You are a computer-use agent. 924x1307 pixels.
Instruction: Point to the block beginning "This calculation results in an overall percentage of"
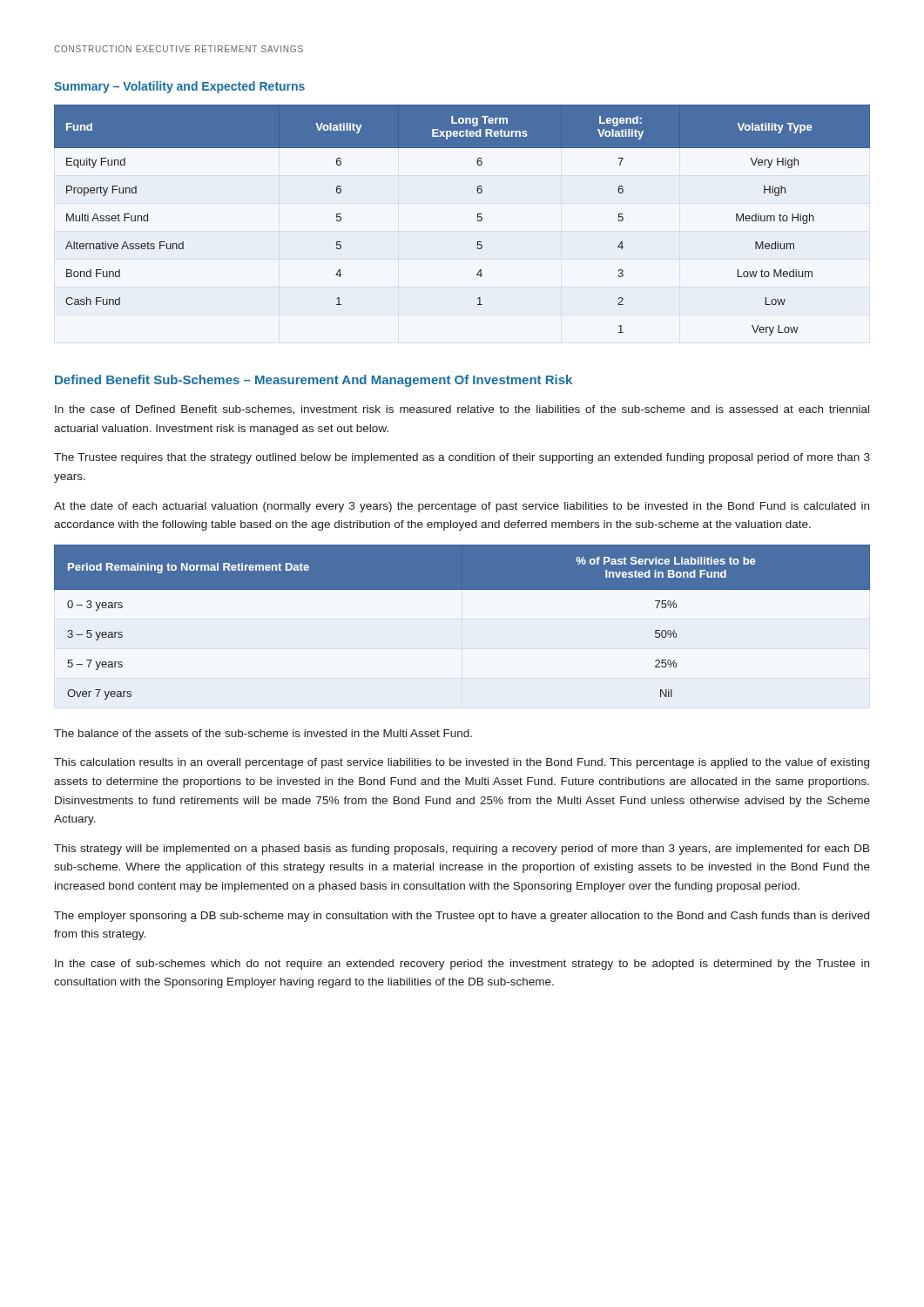pos(462,791)
